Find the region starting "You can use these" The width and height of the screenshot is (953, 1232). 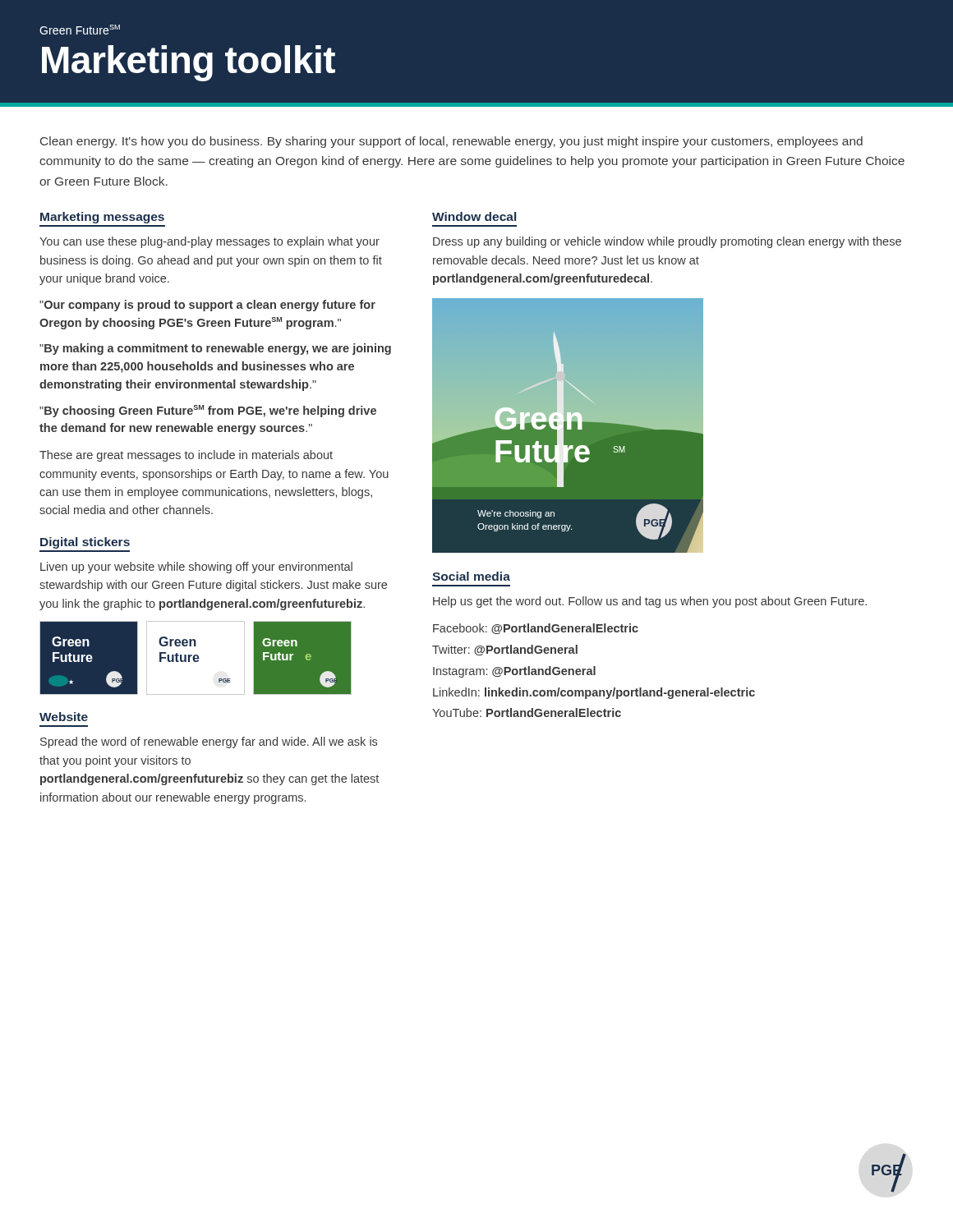pos(211,260)
